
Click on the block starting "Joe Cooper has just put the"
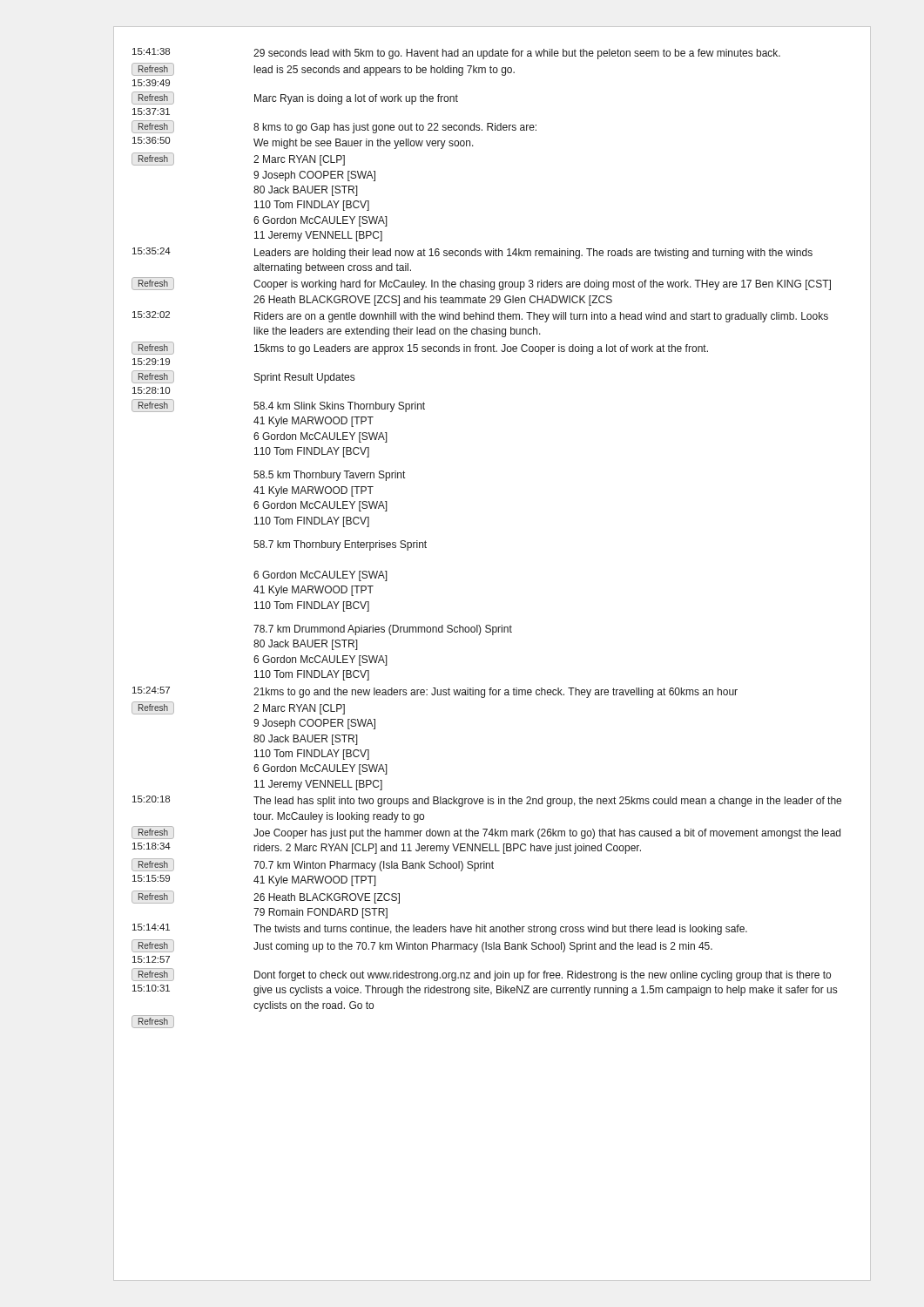click(547, 841)
